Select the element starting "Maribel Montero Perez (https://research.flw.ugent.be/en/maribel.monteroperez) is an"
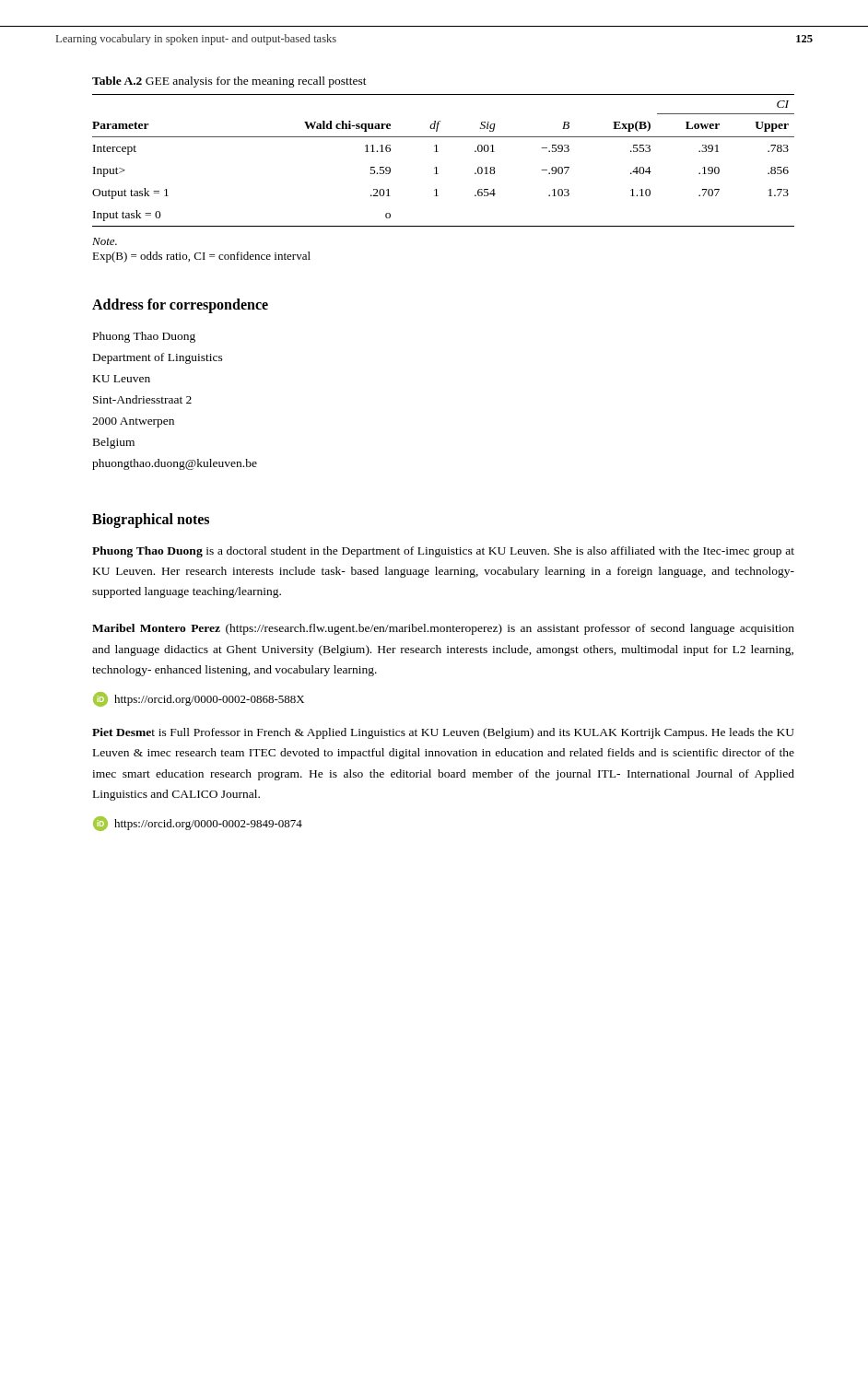This screenshot has height=1382, width=868. click(443, 649)
